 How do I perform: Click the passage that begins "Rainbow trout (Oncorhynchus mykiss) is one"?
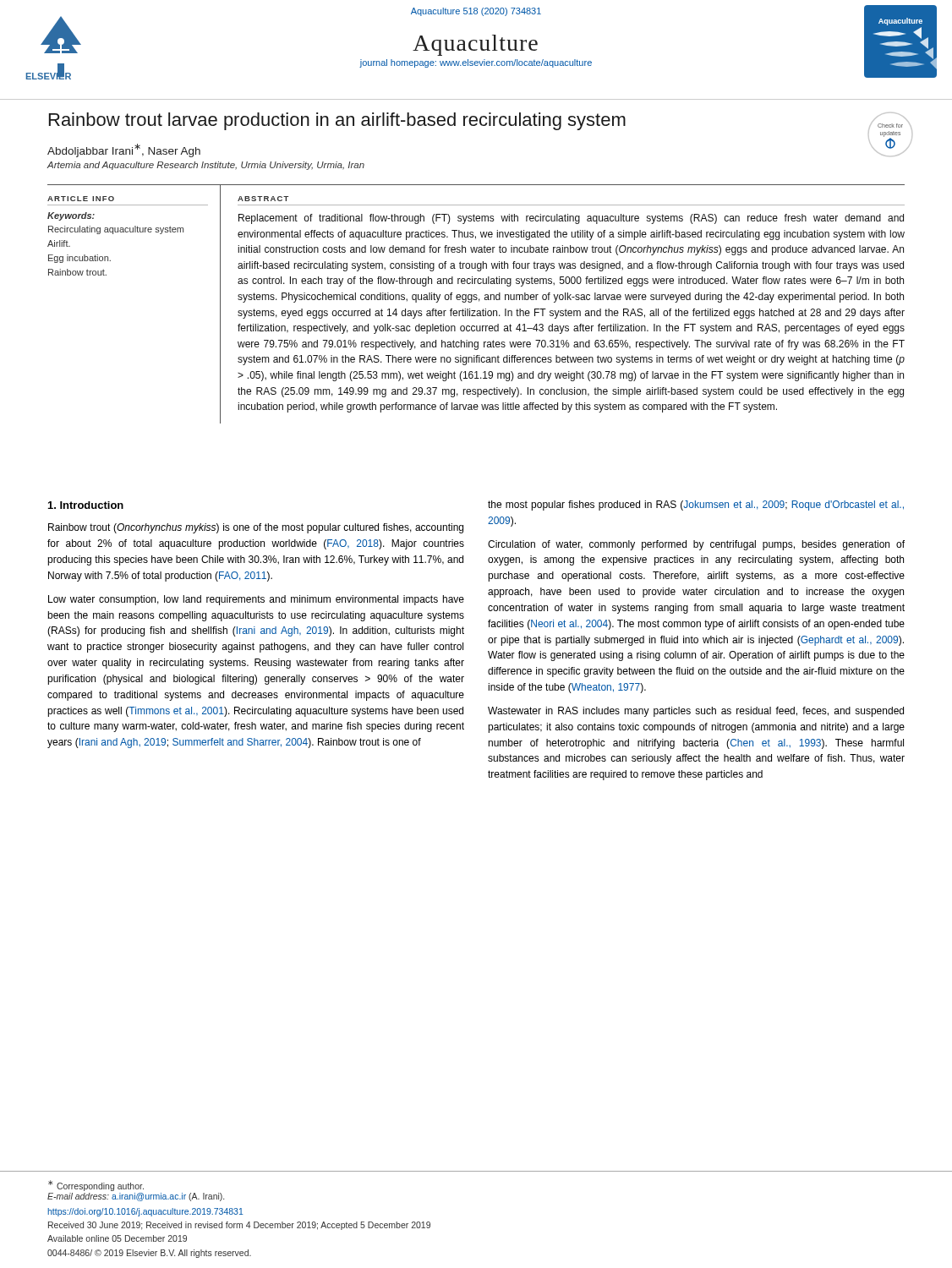coord(256,635)
